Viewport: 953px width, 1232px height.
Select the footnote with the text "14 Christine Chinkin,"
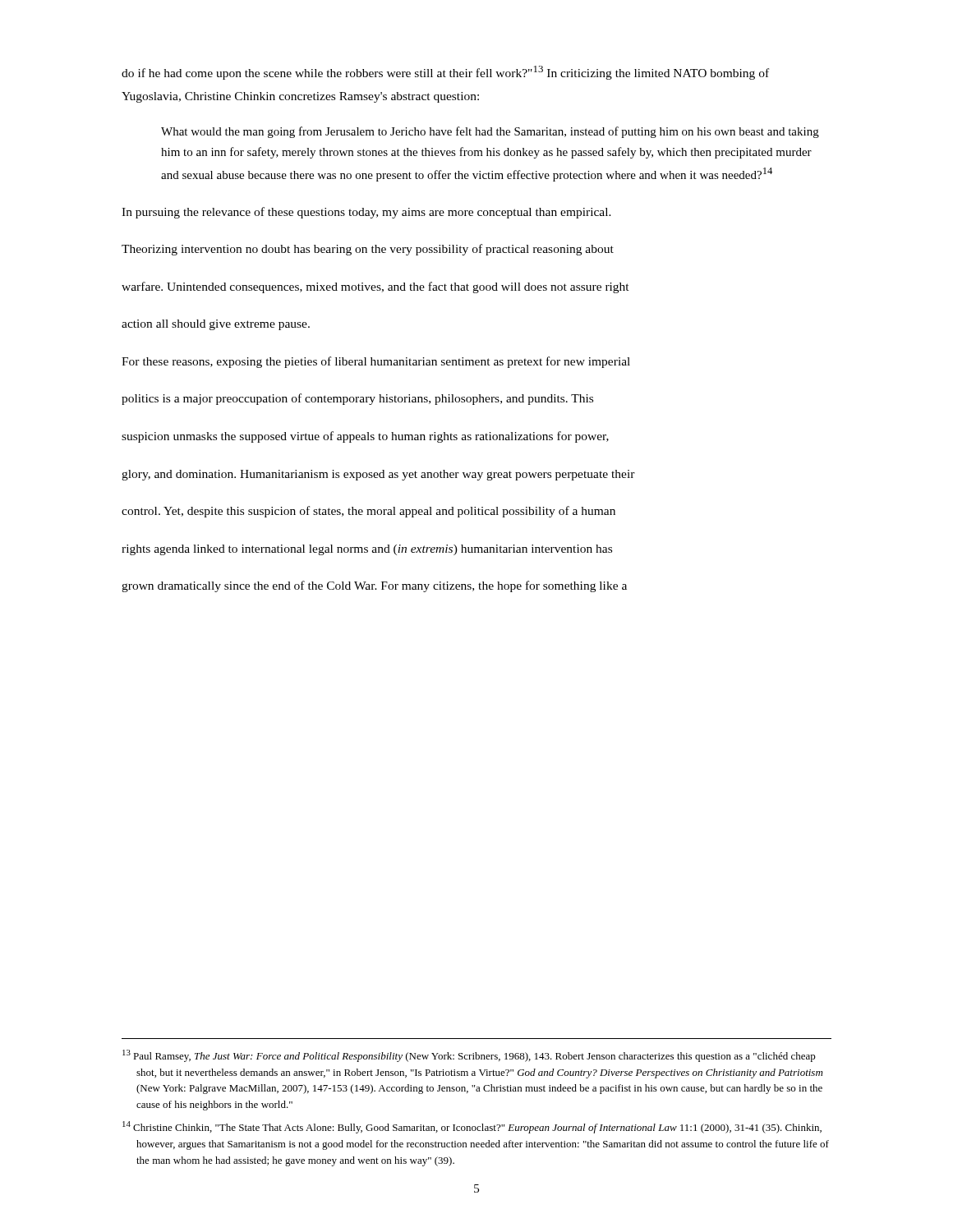click(x=475, y=1142)
